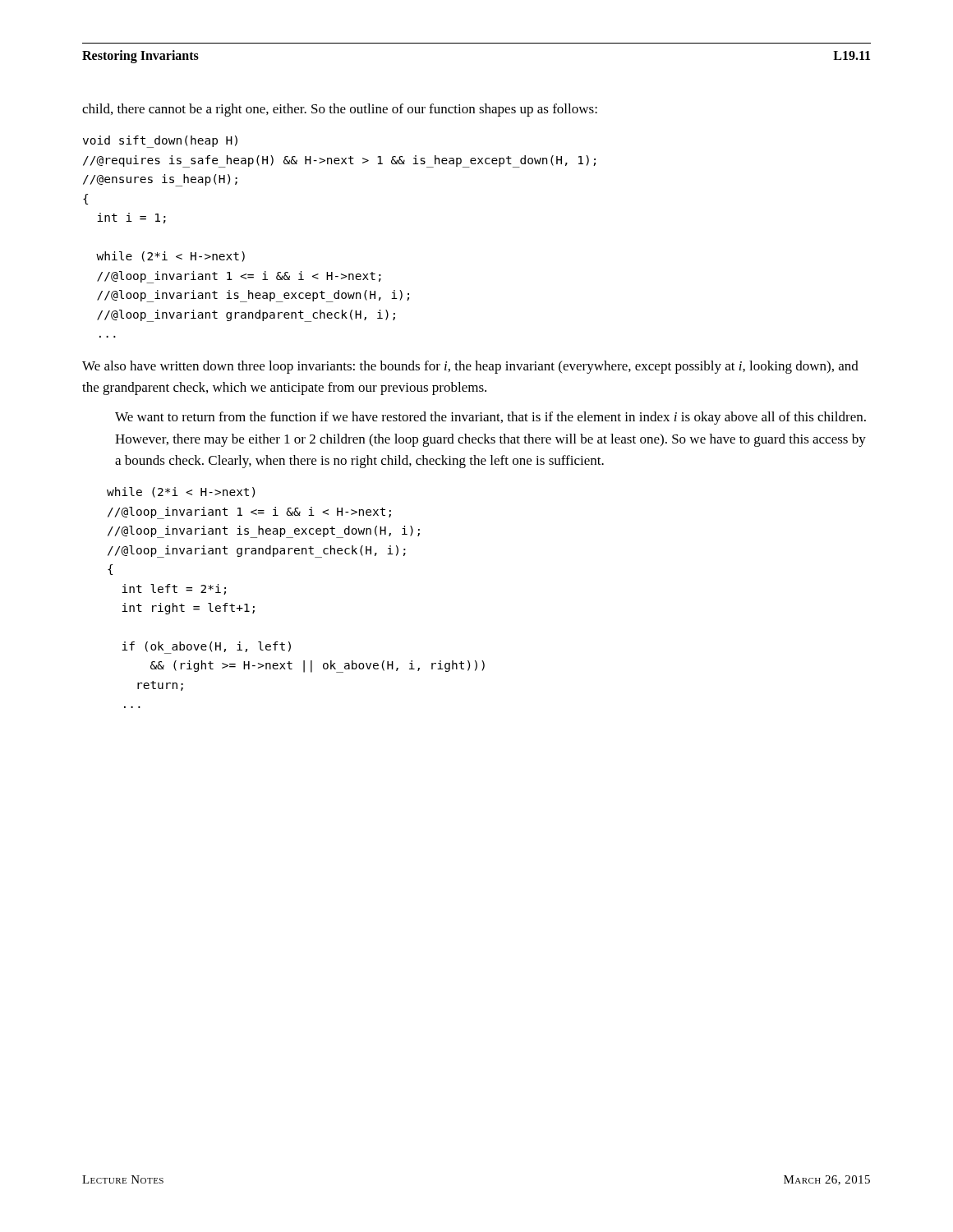Locate the block starting "child, there cannot"
953x1232 pixels.
pyautogui.click(x=340, y=109)
